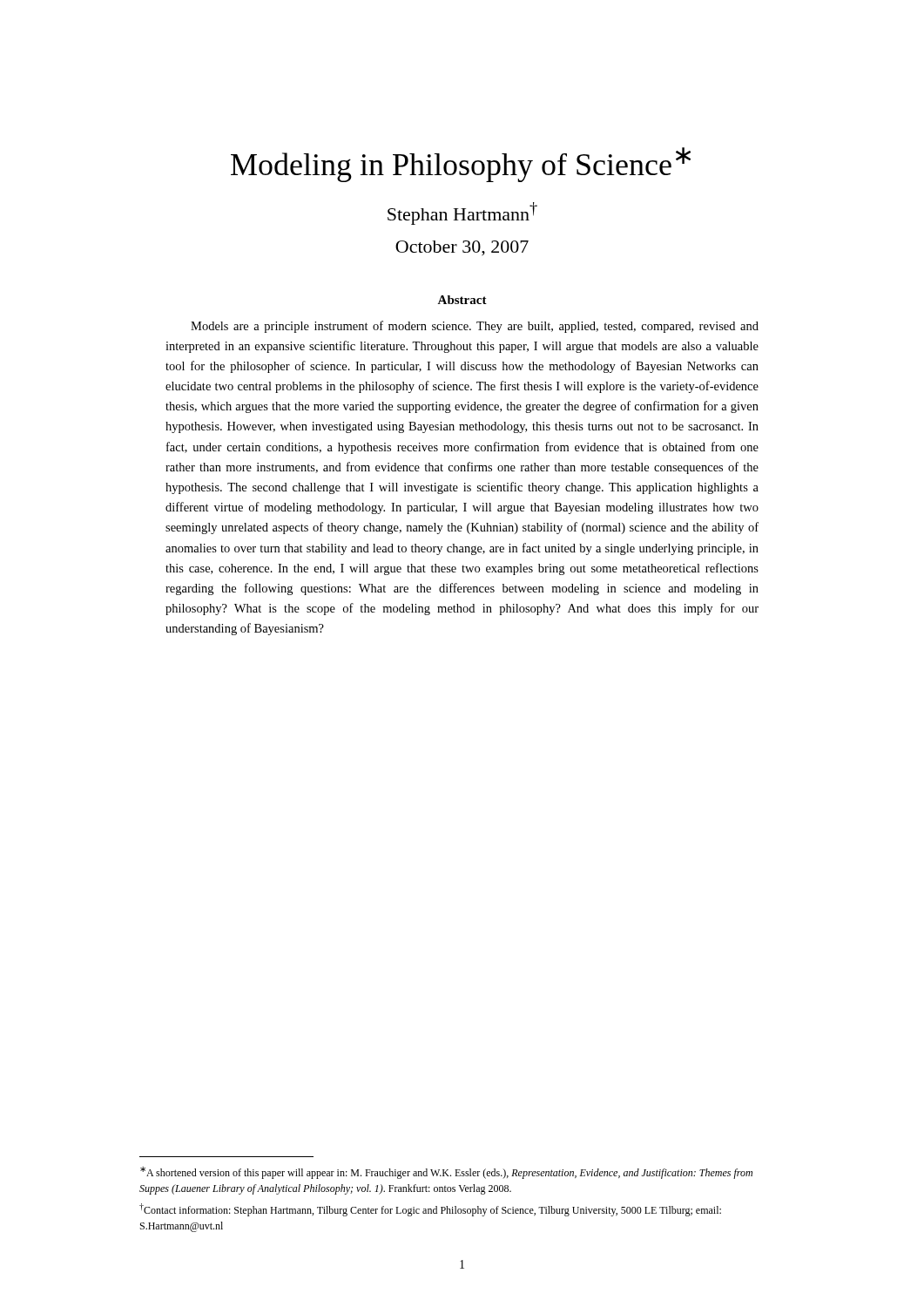
Task: Navigate to the region starting "†Contact information: Stephan Hartmann, Tilburg"
Action: point(462,1217)
